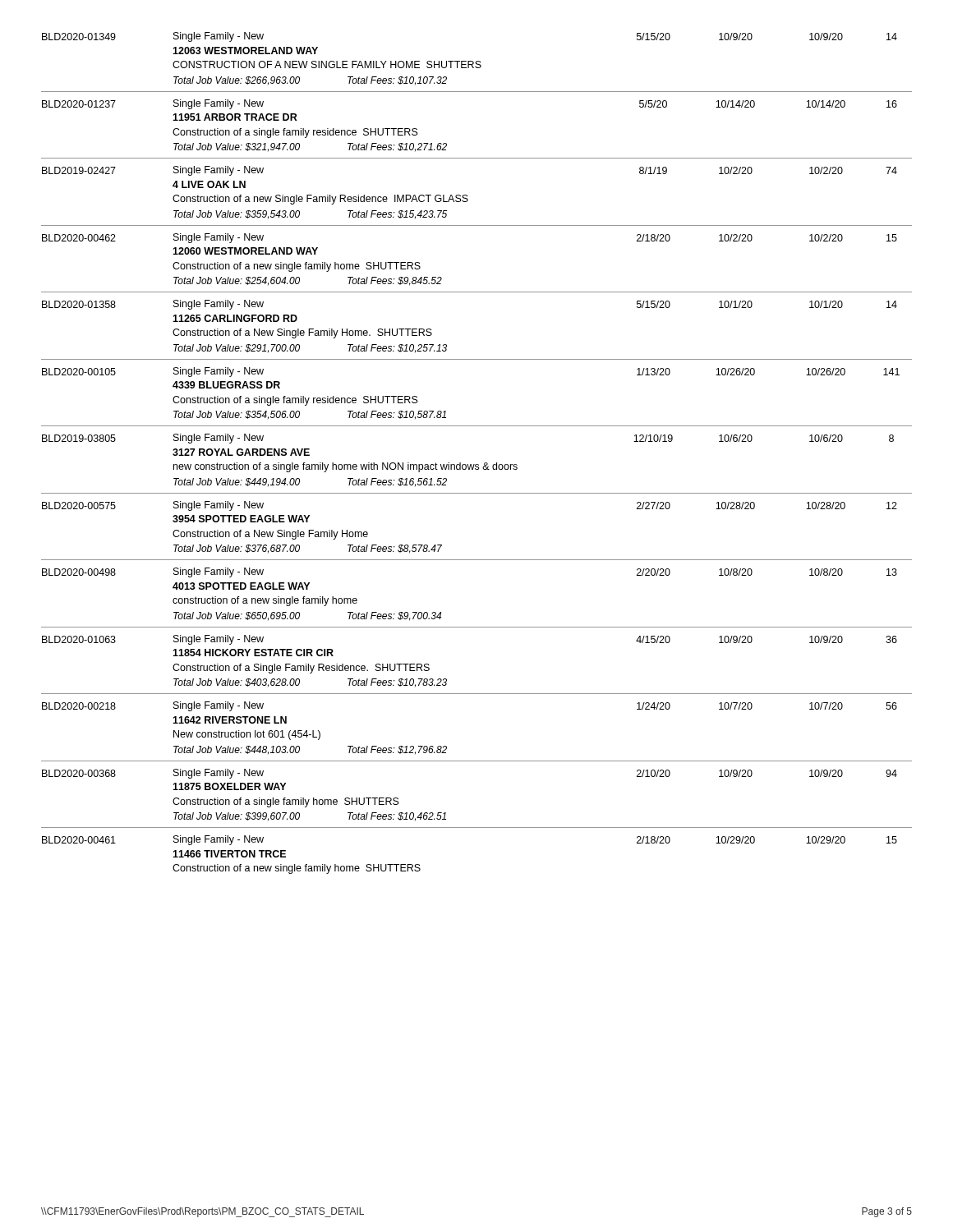Locate the list item that reads "BLD2020-00575 Single Family - New 3954 SPOTTED EAGLE"
Image resolution: width=953 pixels, height=1232 pixels.
point(86,506)
